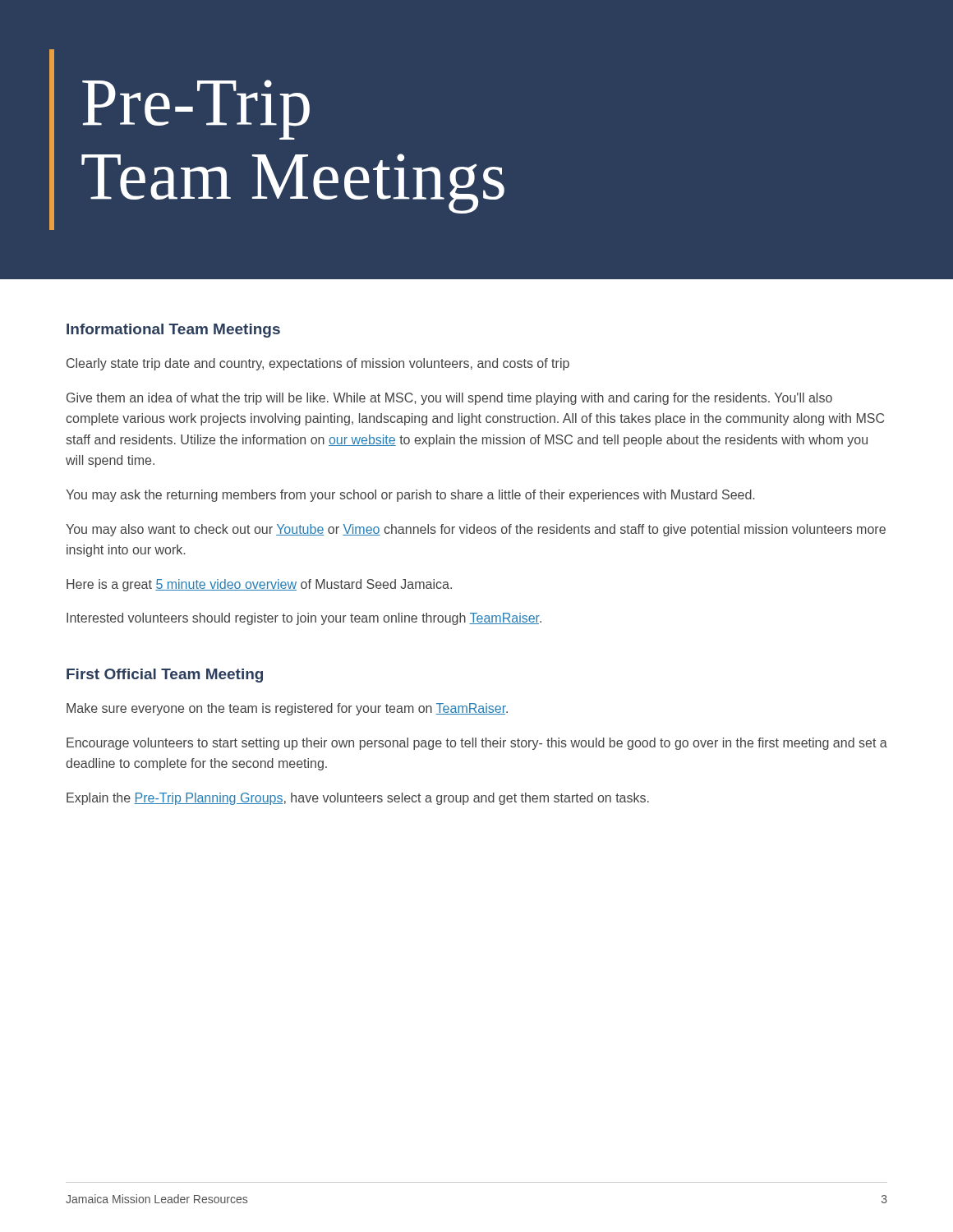Locate the element starting "You may ask the returning members"
953x1232 pixels.
click(411, 495)
